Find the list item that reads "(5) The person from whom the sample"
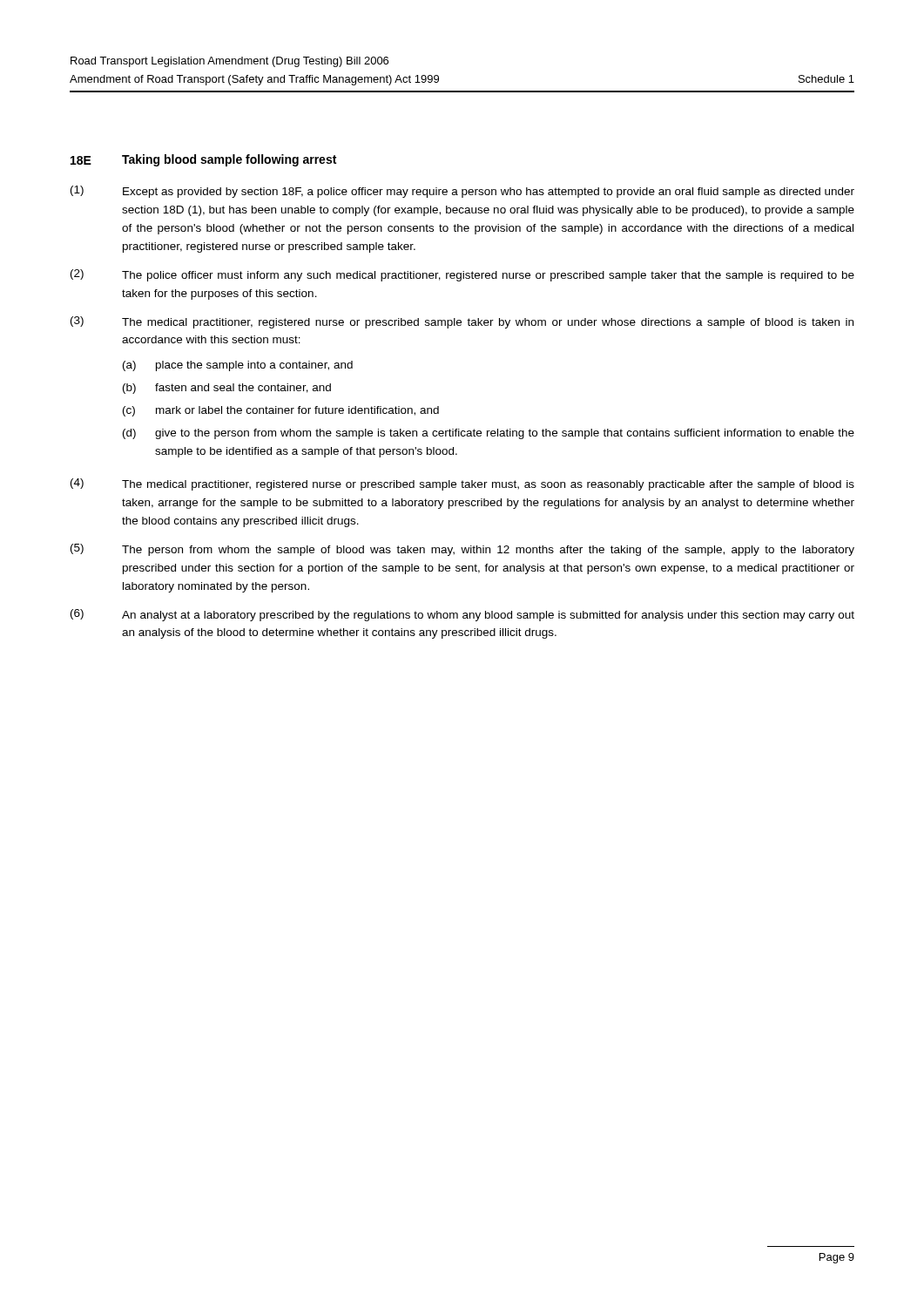The height and width of the screenshot is (1307, 924). pyautogui.click(x=462, y=568)
